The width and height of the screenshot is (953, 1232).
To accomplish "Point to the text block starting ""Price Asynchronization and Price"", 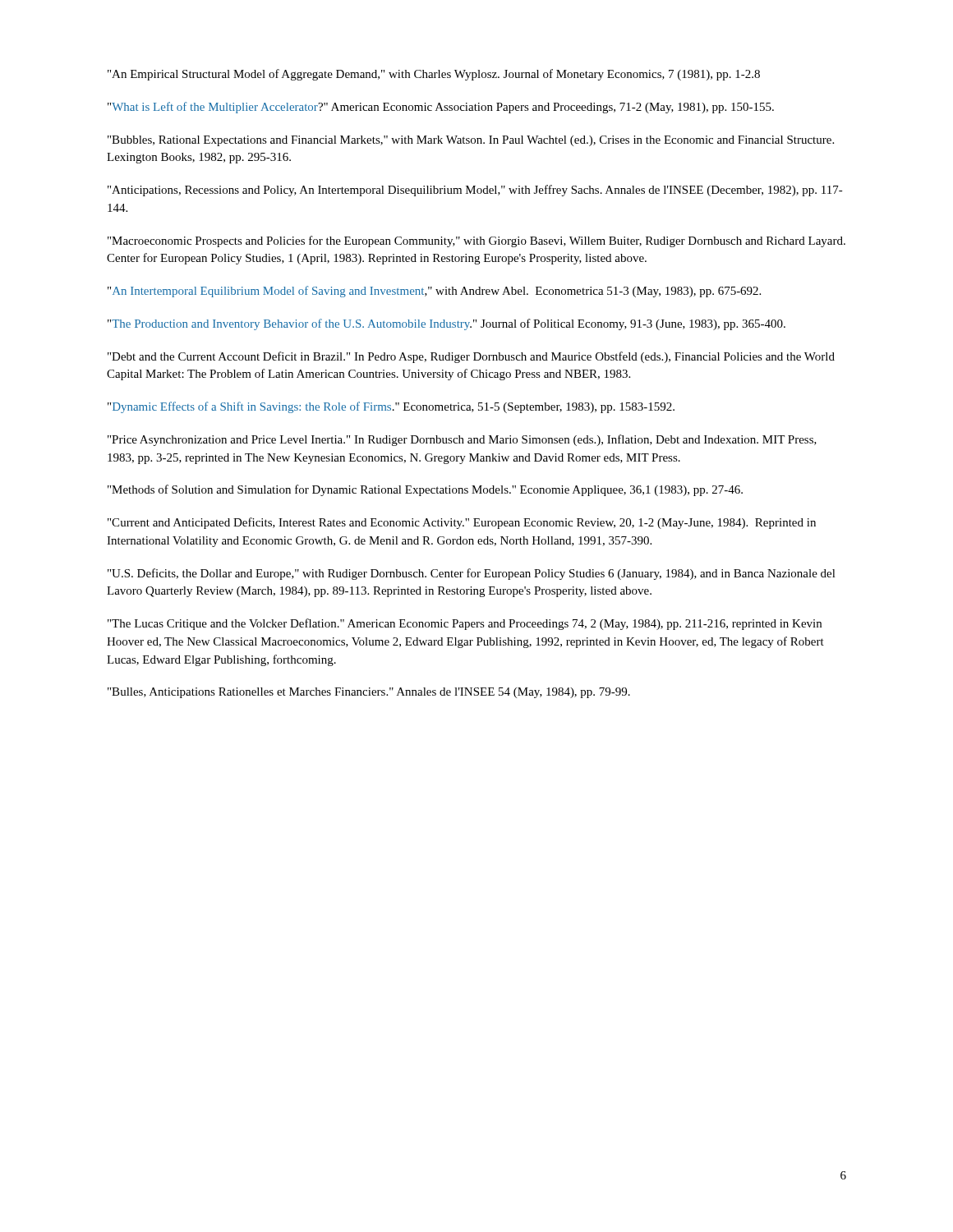I will click(x=462, y=448).
